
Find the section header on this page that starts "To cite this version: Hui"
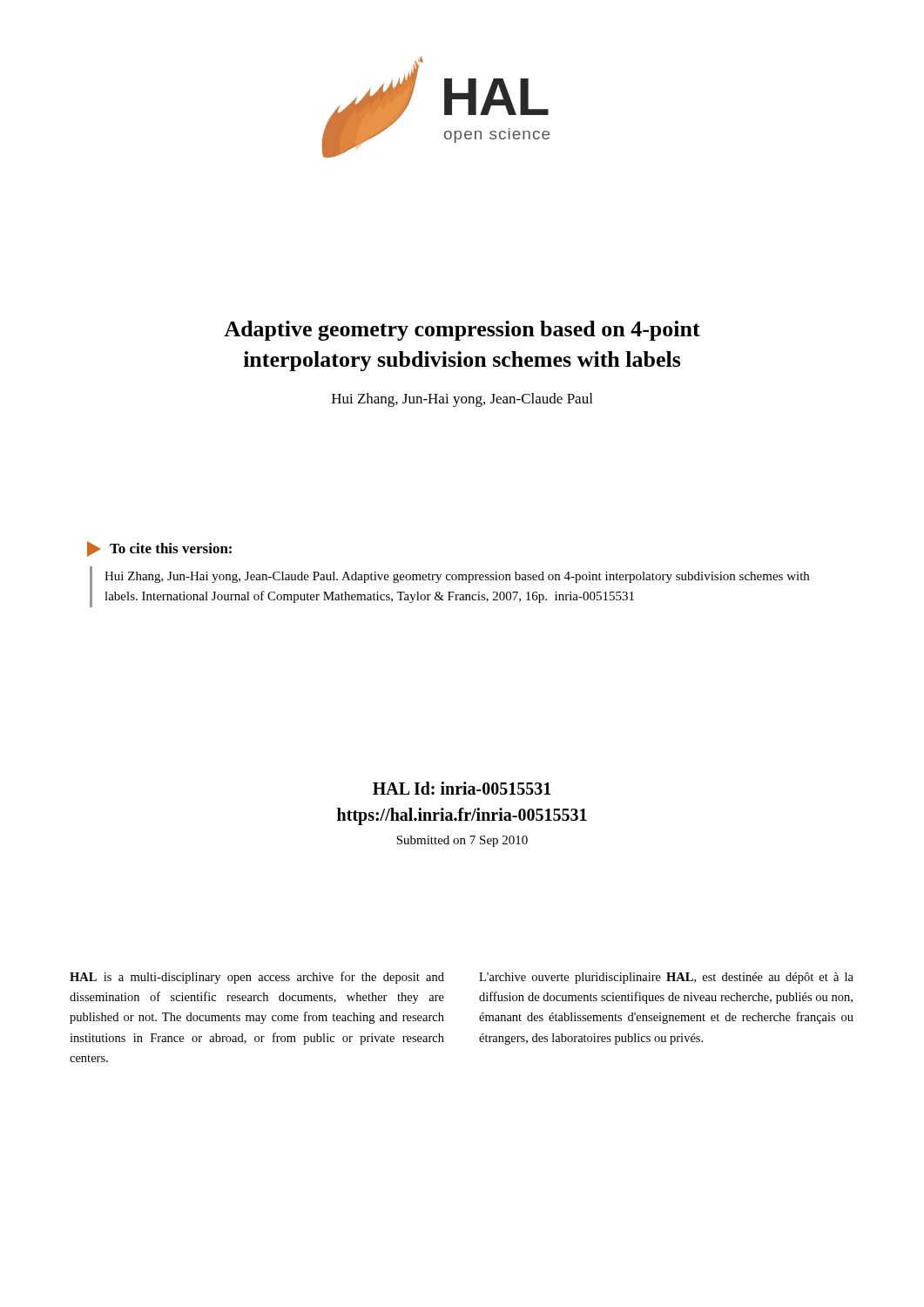pyautogui.click(x=462, y=574)
